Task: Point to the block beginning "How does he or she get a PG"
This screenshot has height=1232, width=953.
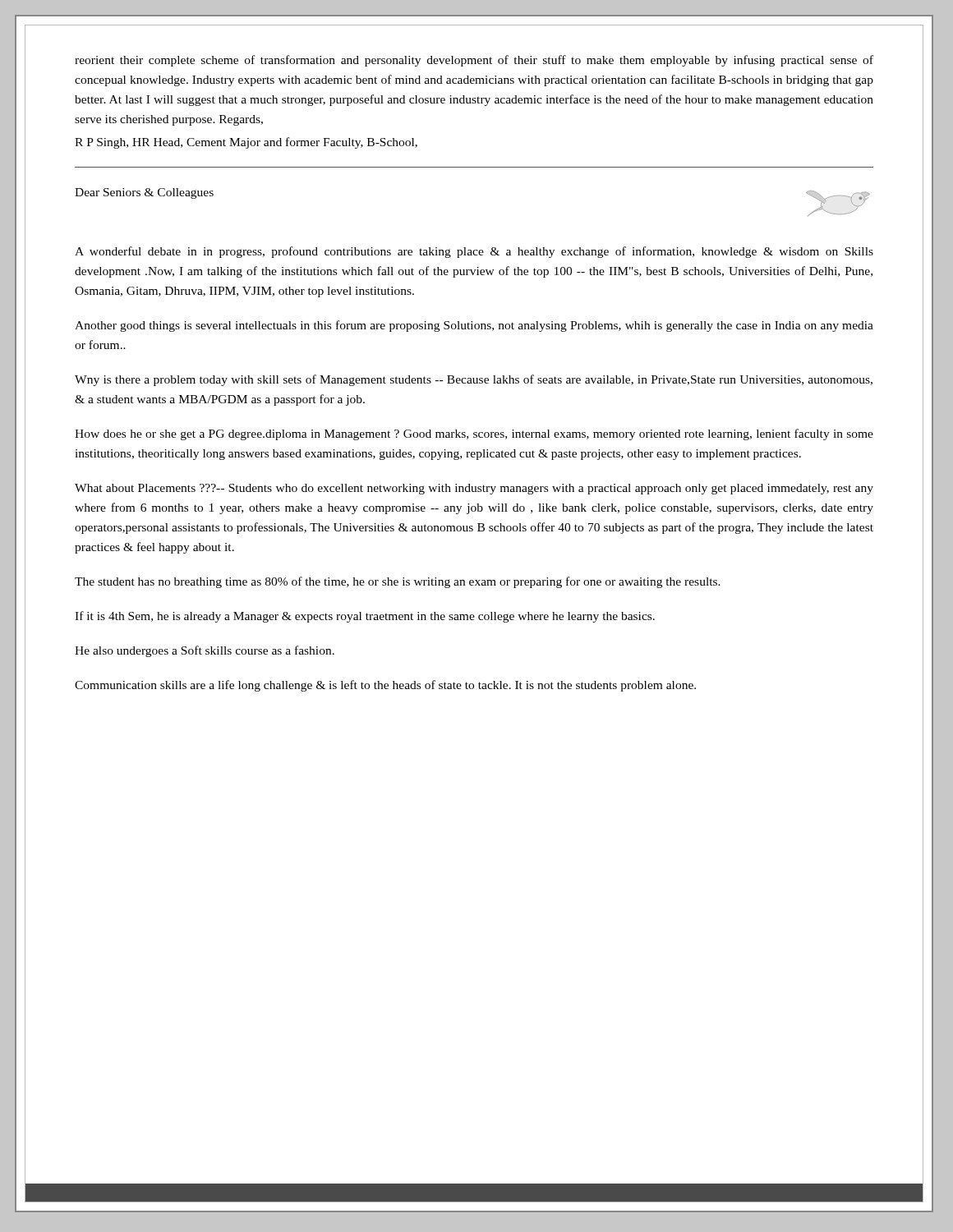Action: 474,444
